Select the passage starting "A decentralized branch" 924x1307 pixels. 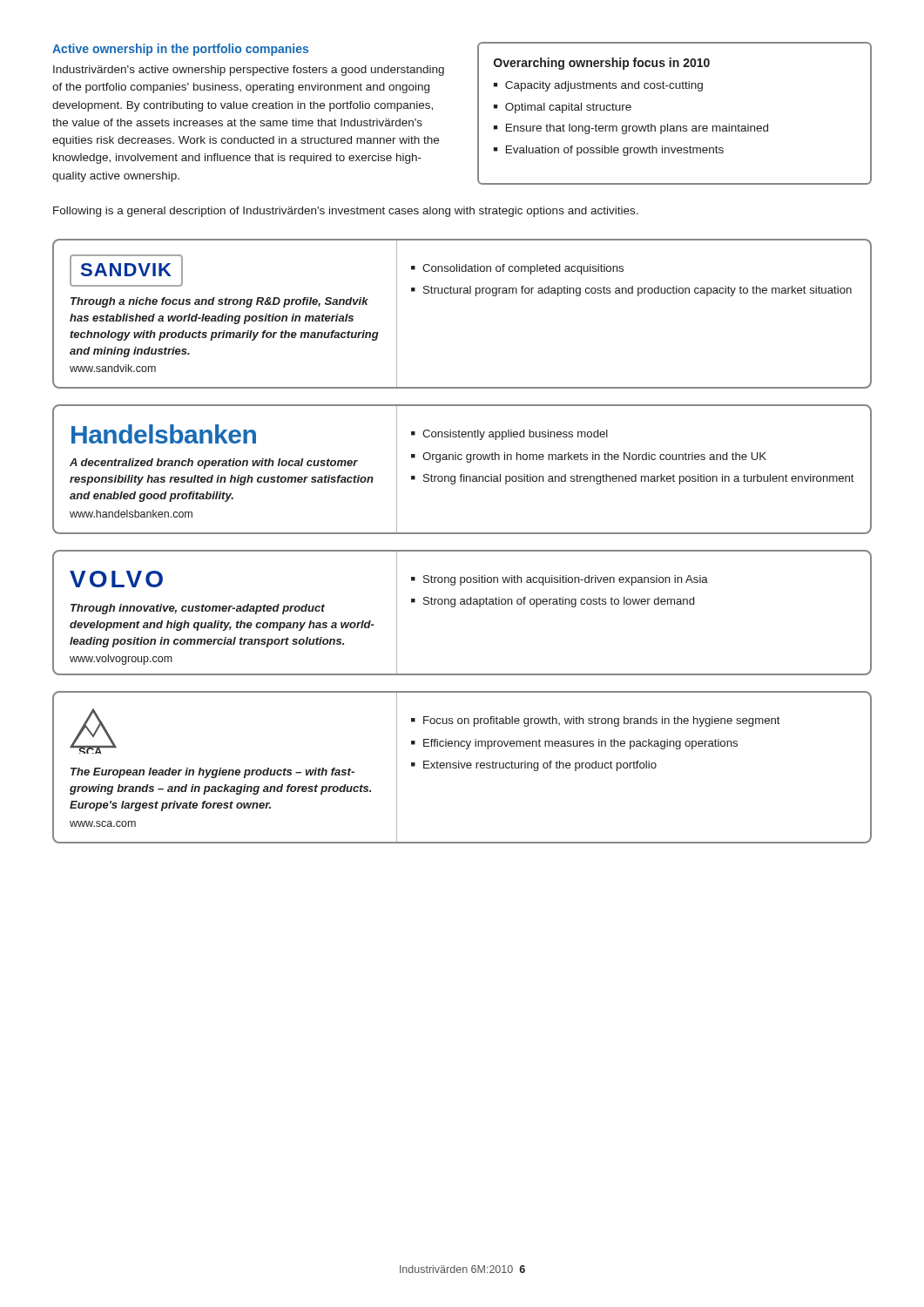click(222, 479)
